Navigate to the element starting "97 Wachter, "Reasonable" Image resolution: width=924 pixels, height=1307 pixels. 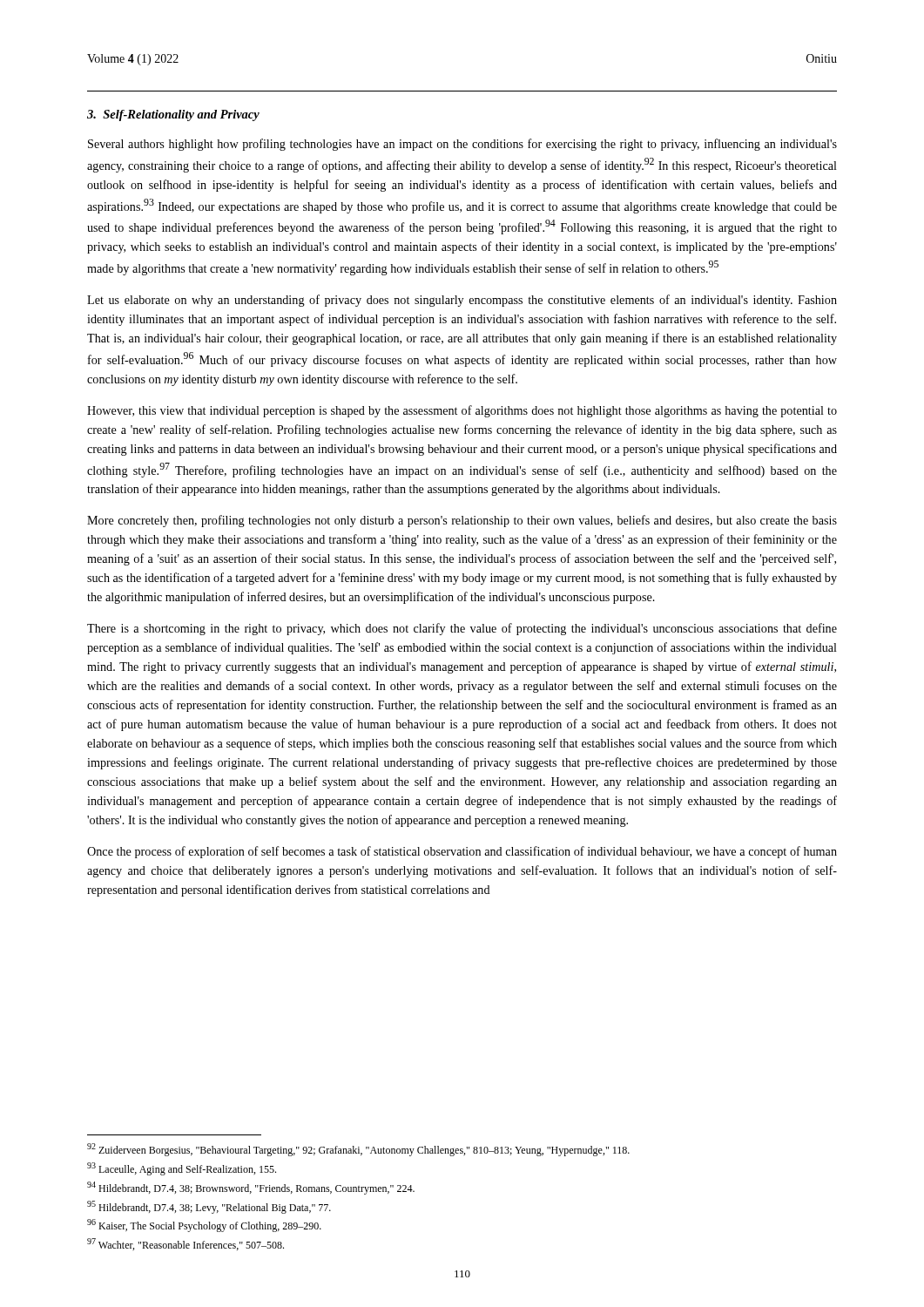tap(186, 1244)
